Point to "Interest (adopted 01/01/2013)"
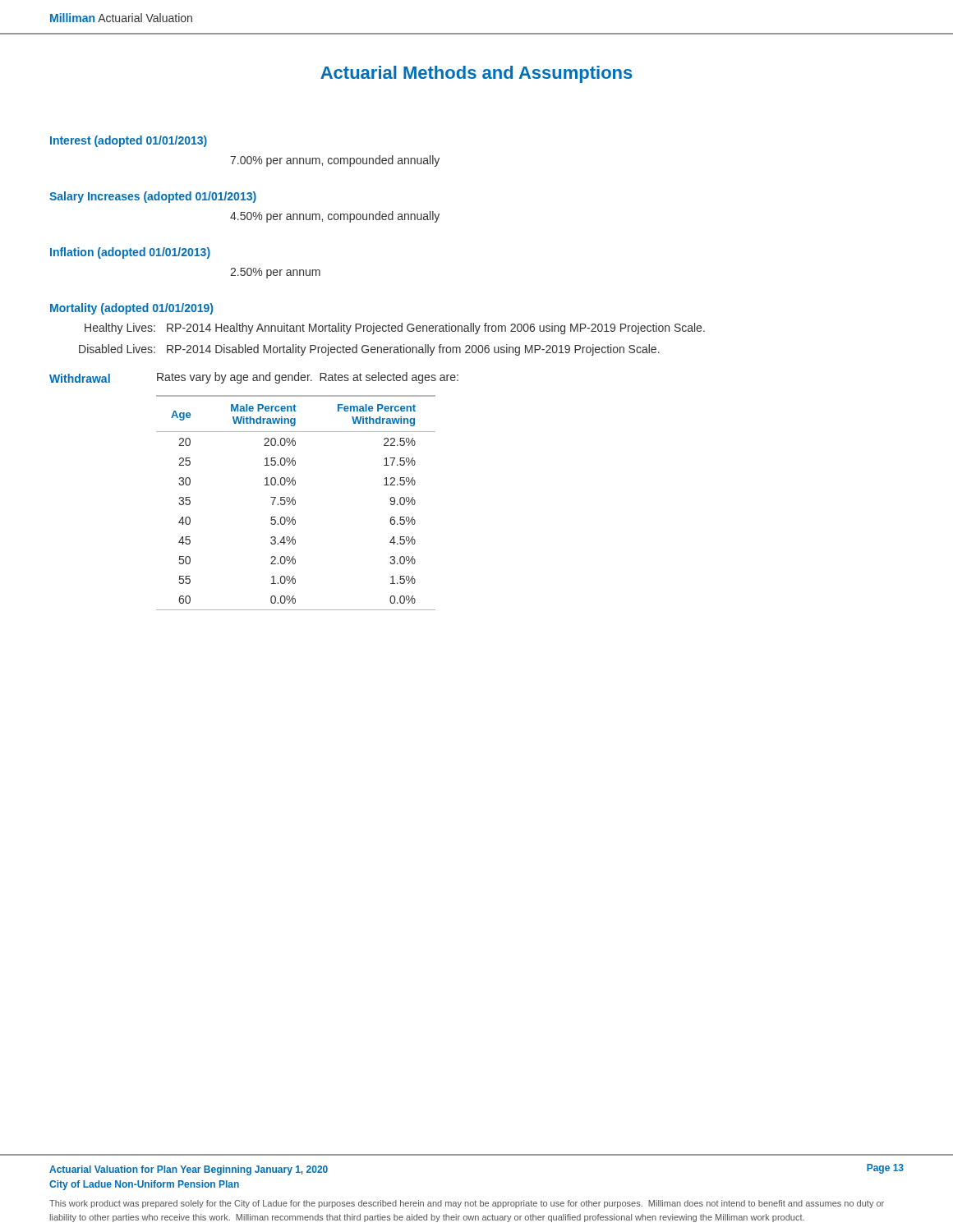This screenshot has height=1232, width=953. (x=128, y=140)
